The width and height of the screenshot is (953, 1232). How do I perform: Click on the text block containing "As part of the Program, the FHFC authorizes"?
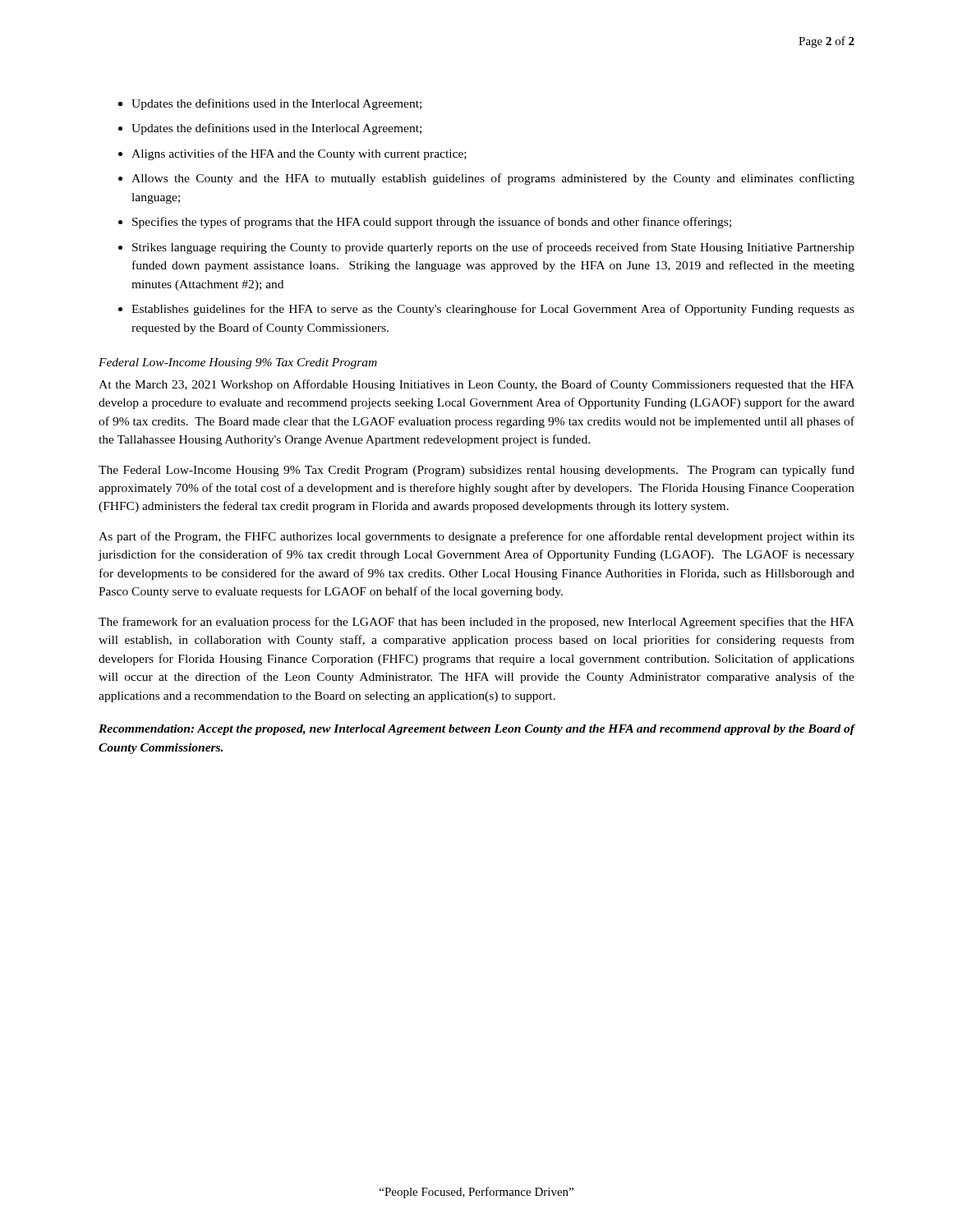pyautogui.click(x=476, y=564)
